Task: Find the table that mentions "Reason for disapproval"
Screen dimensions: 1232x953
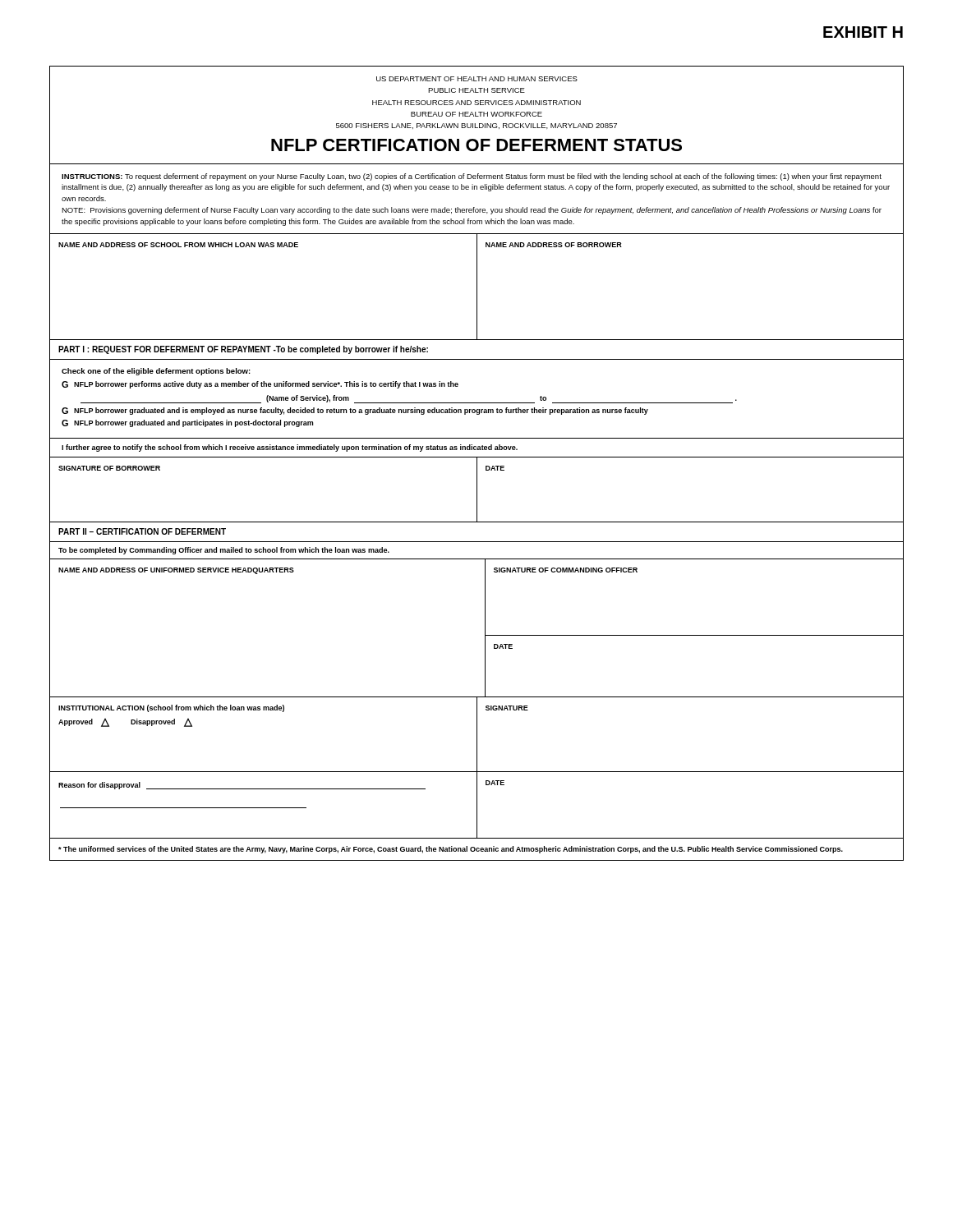Action: [476, 805]
